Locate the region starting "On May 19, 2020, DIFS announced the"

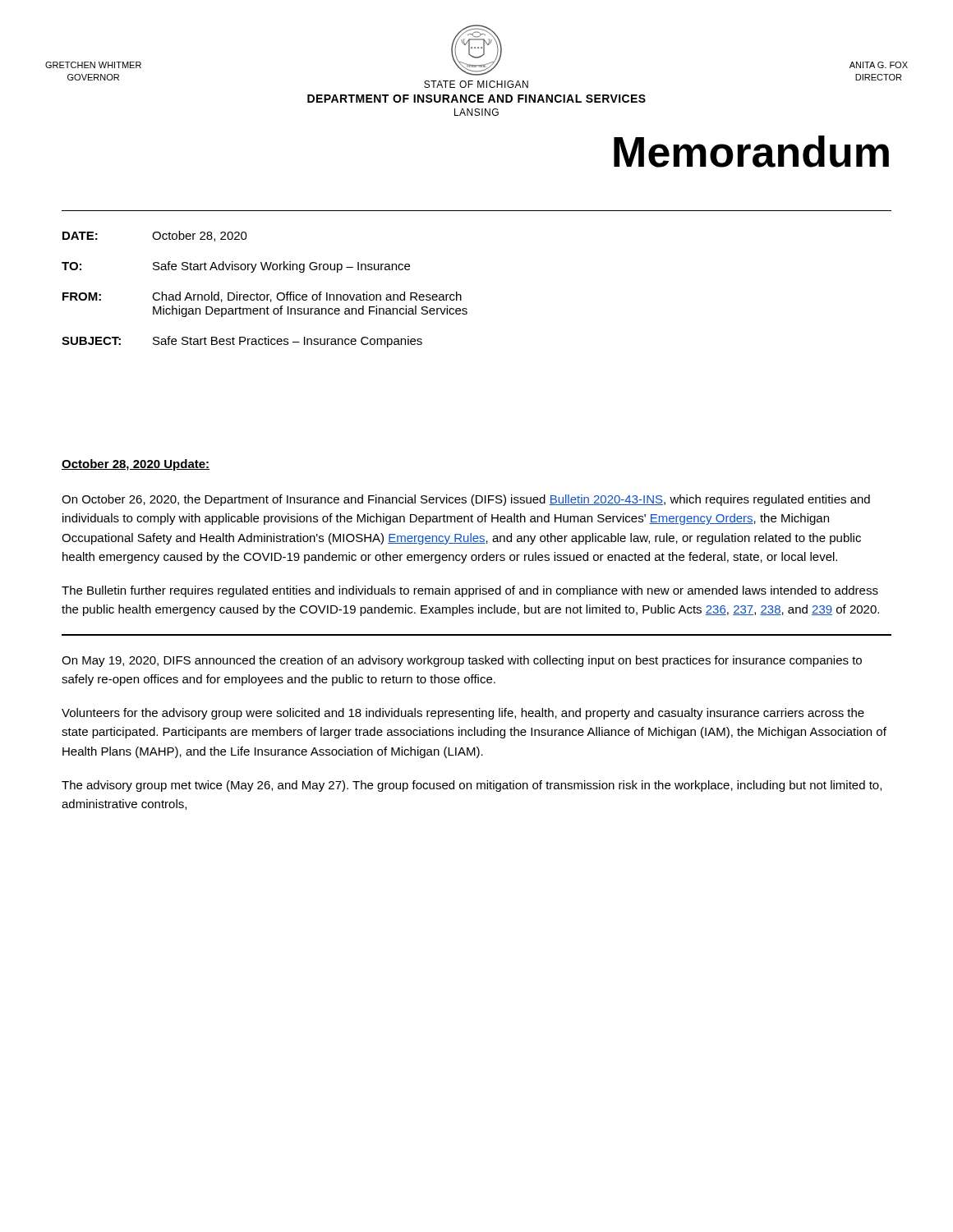coord(462,669)
